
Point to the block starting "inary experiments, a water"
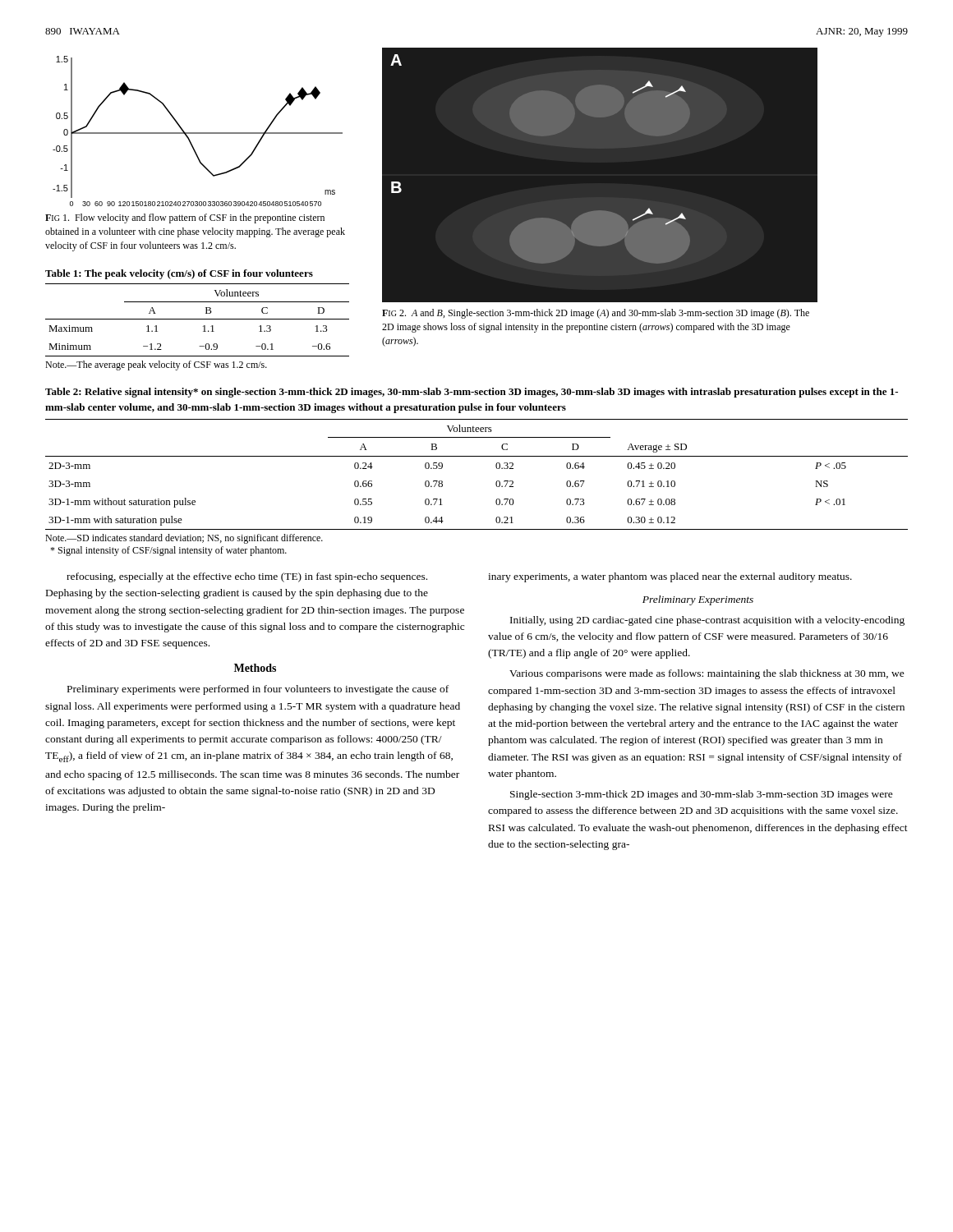pos(698,711)
